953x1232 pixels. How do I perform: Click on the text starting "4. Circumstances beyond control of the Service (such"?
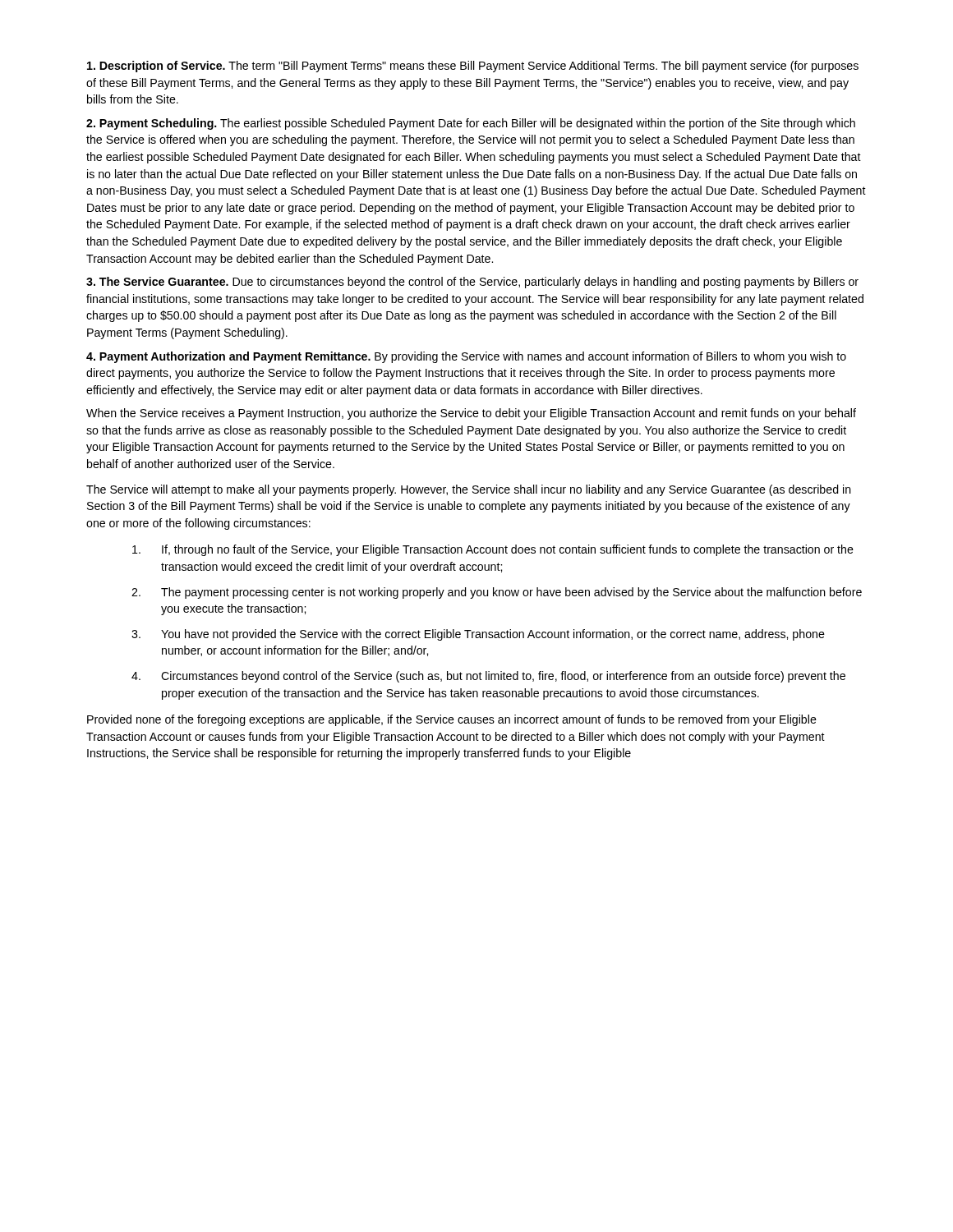476,685
